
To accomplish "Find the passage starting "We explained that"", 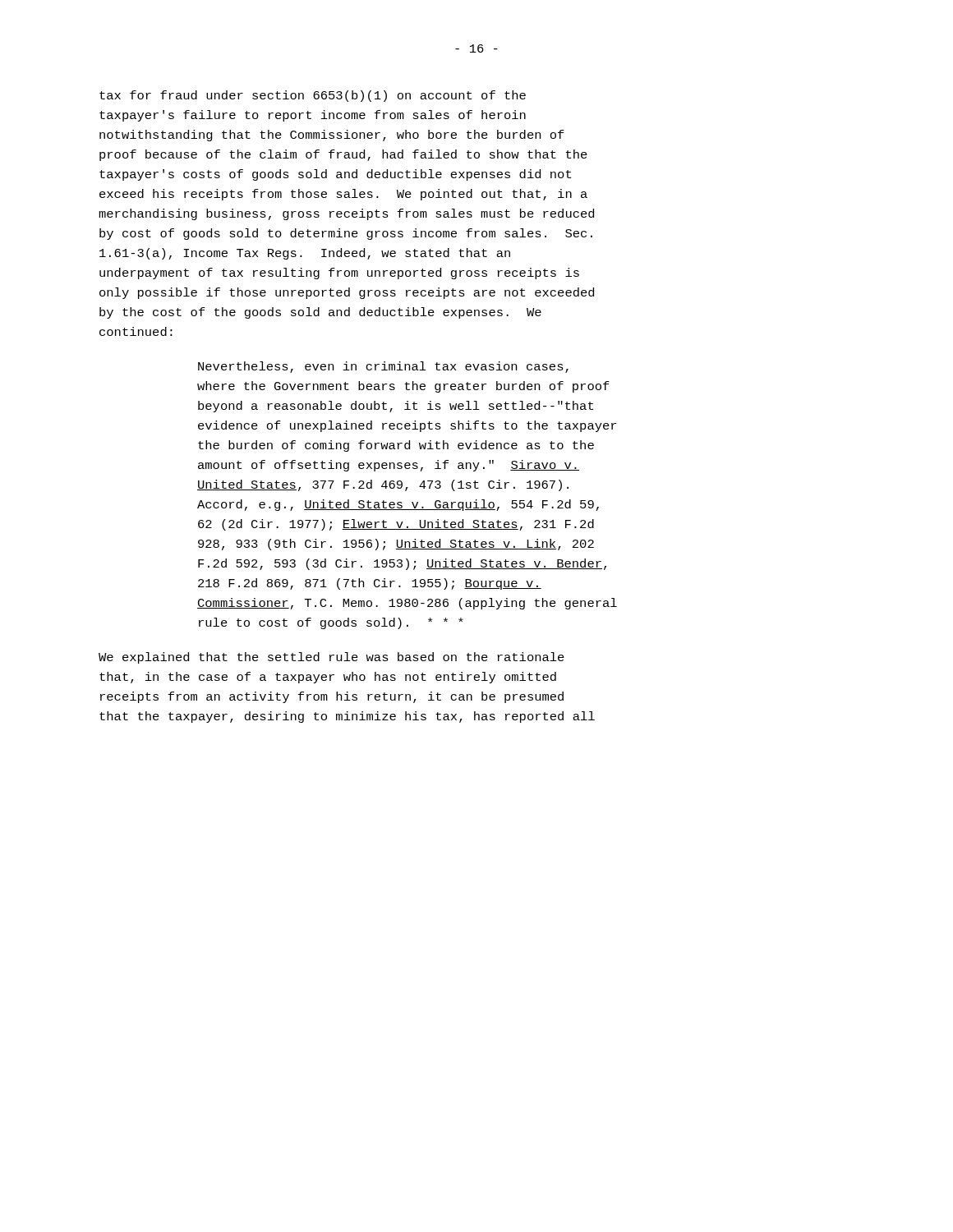I will pos(476,688).
